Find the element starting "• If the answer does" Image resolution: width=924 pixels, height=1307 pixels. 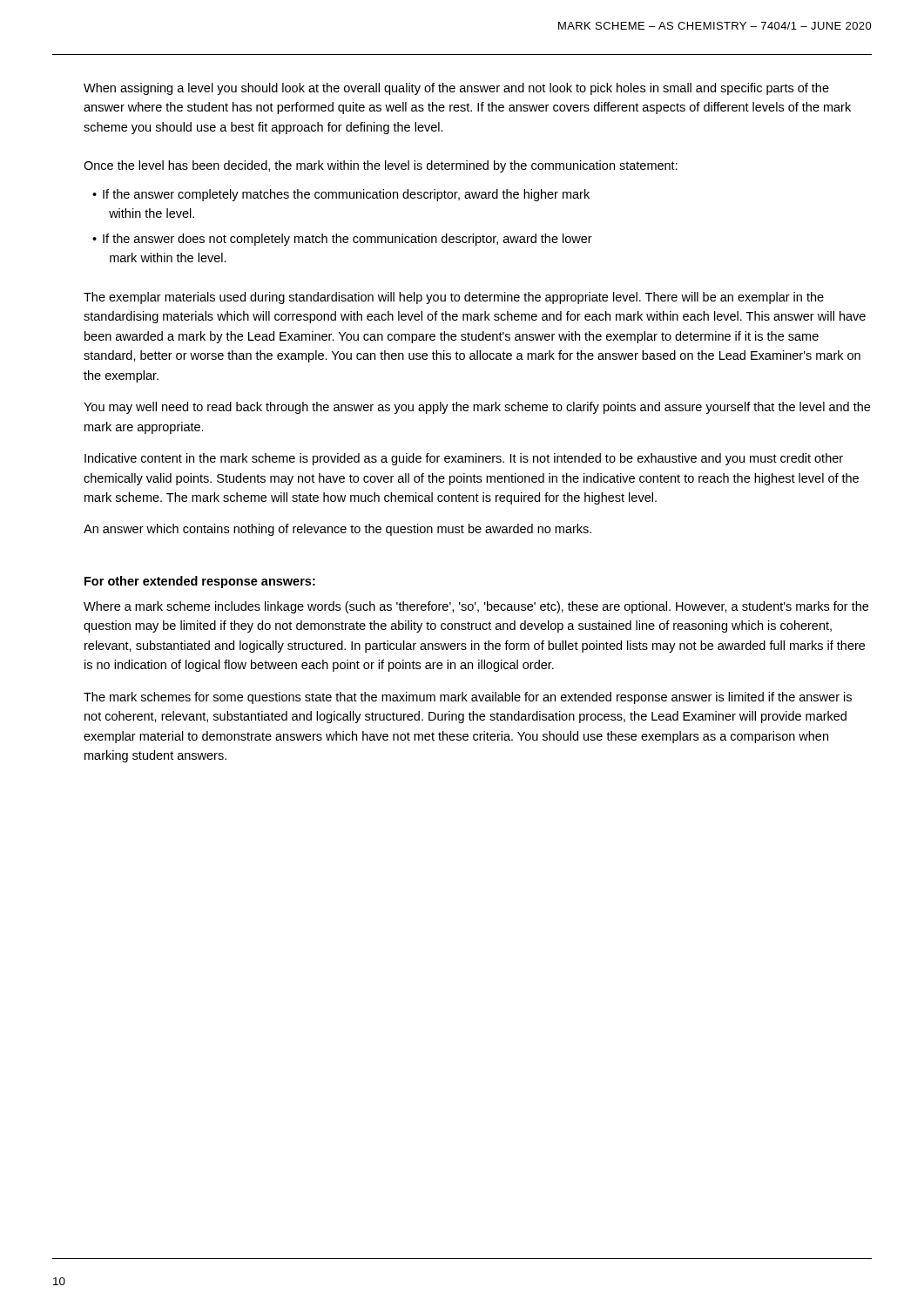(482, 249)
